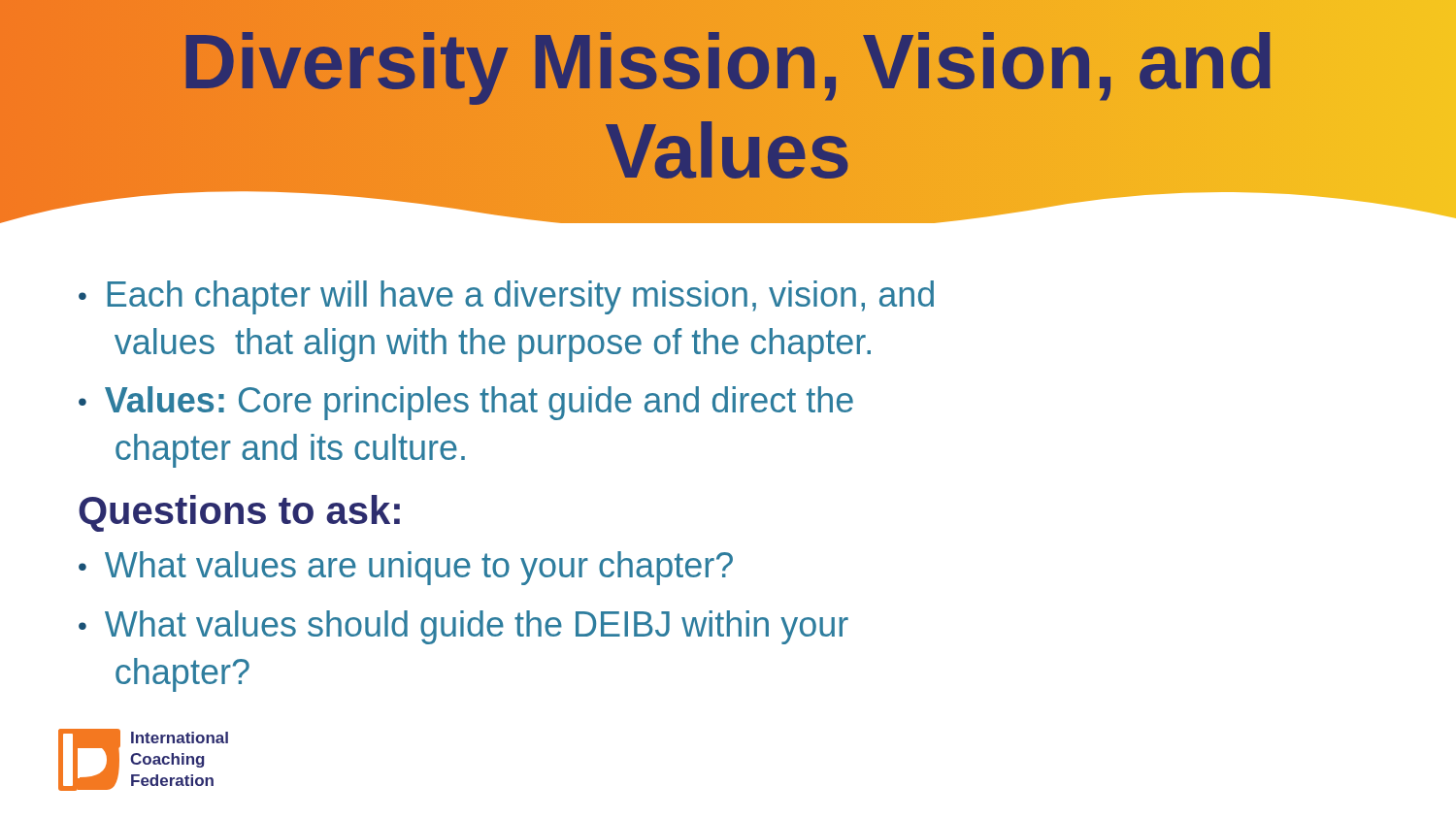Locate the logo
The height and width of the screenshot is (819, 1456).
[144, 760]
